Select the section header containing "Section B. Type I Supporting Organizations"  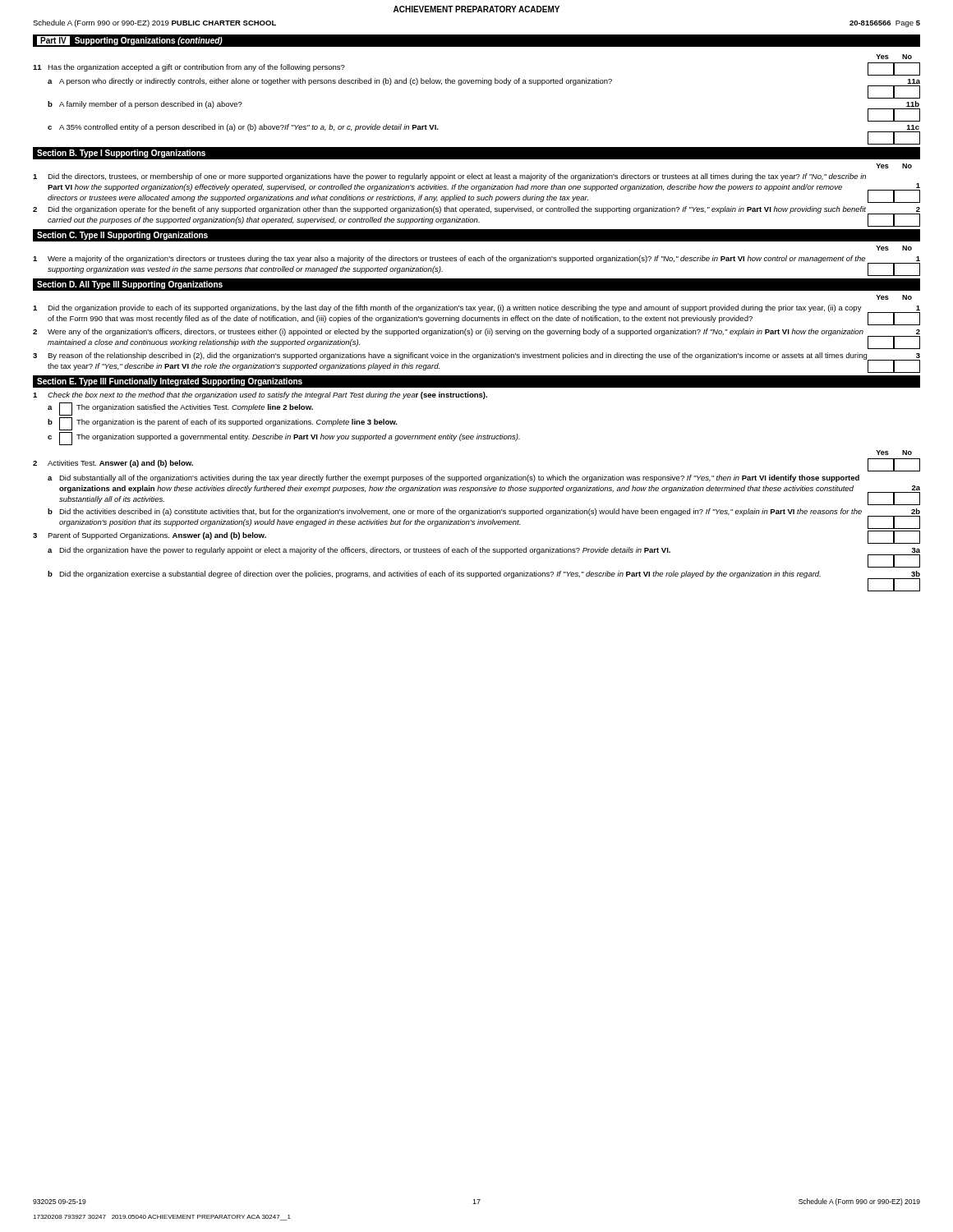(x=121, y=153)
